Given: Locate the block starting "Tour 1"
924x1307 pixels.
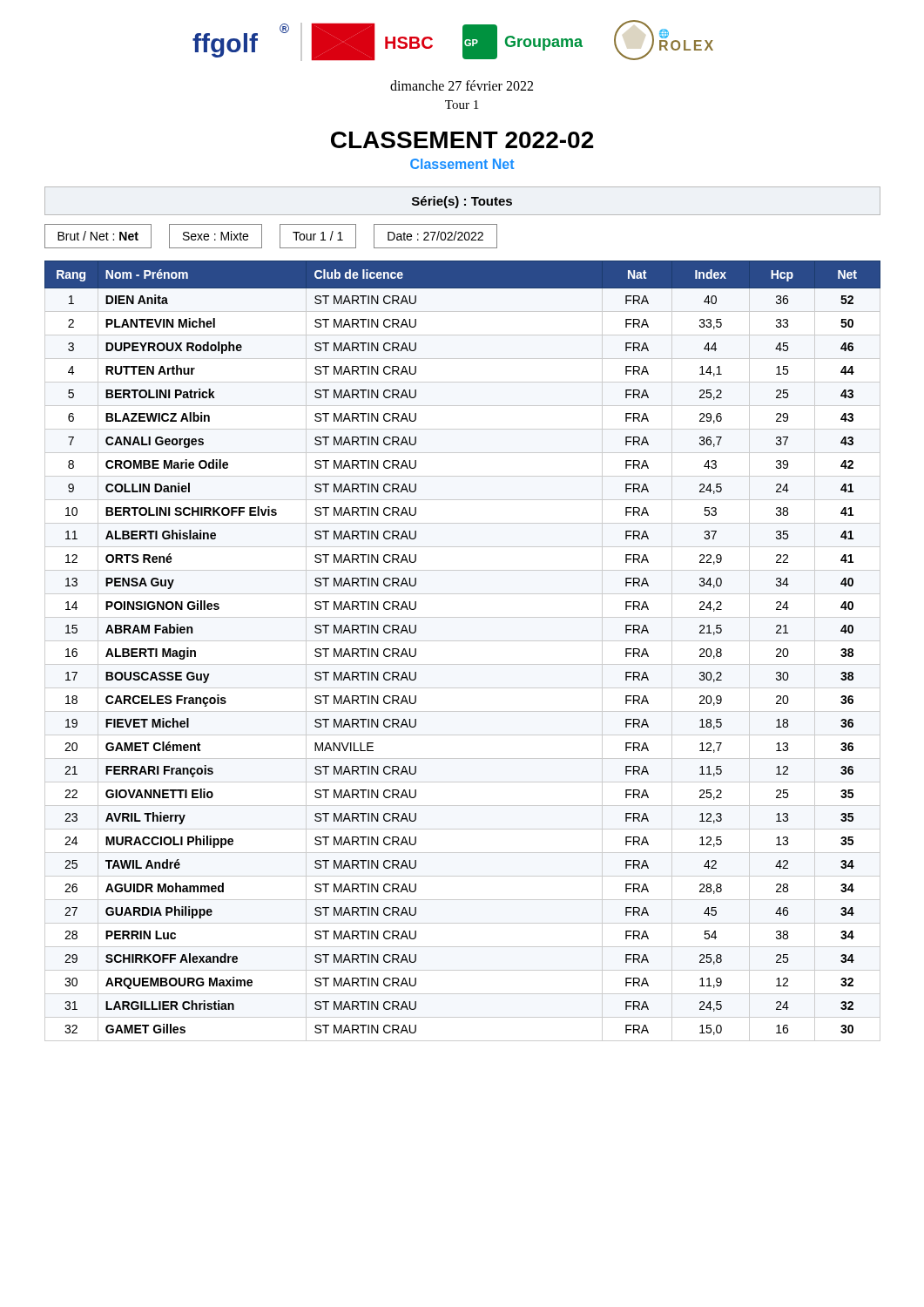Looking at the screenshot, I should [x=462, y=105].
